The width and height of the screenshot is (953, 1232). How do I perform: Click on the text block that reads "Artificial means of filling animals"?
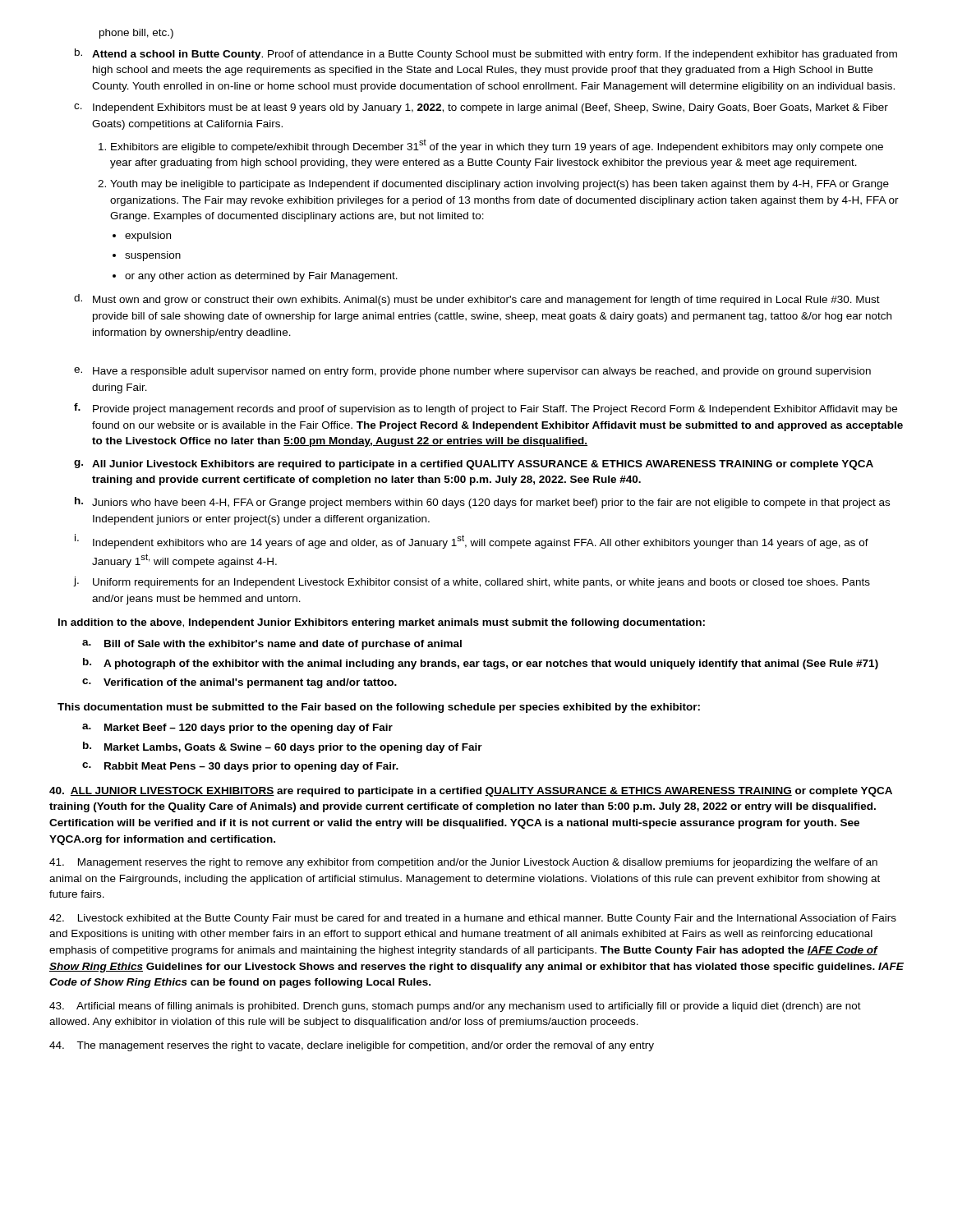click(x=455, y=1013)
